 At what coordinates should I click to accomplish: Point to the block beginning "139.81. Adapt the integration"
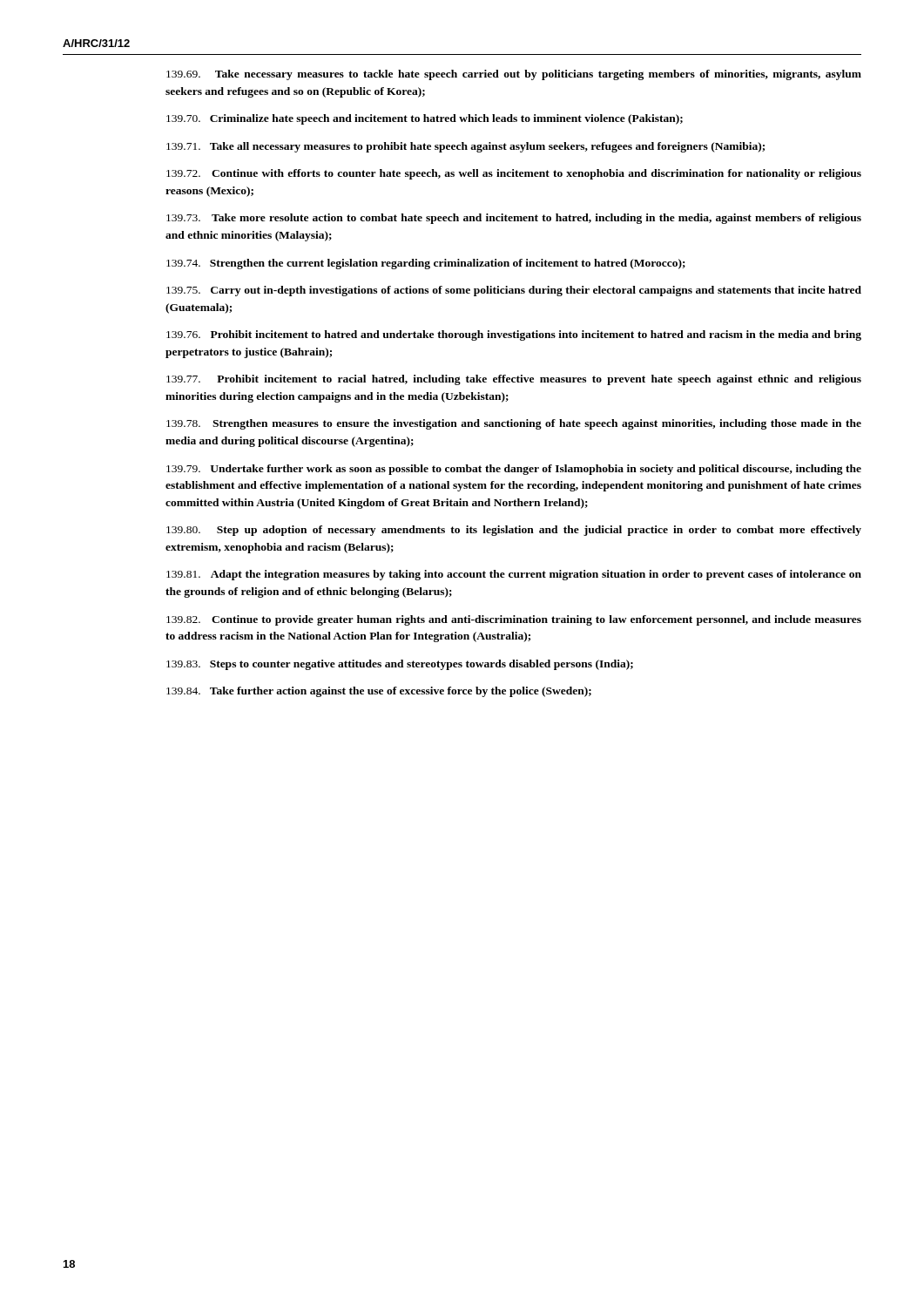[x=513, y=583]
